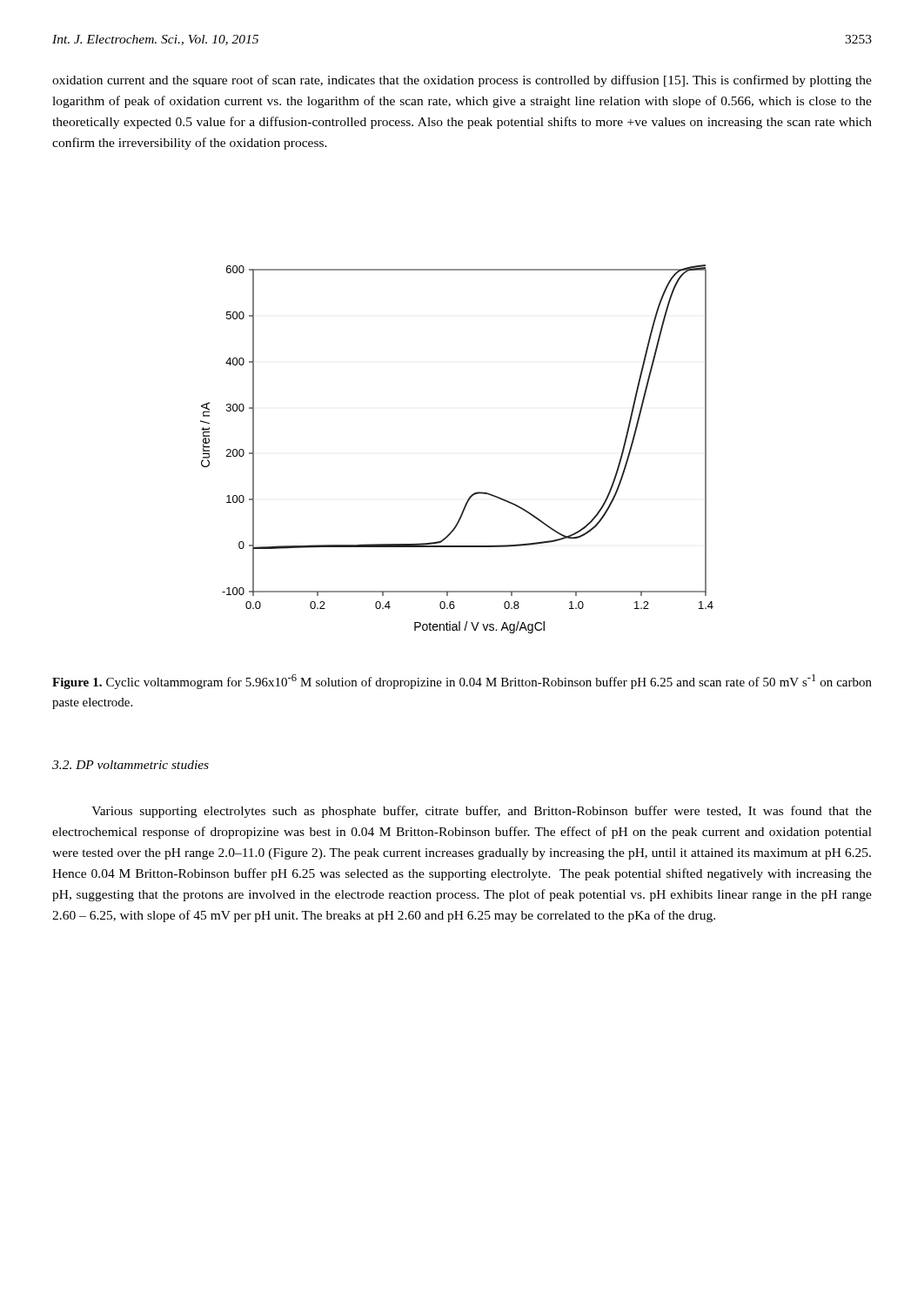Point to the passage starting "3.2. DP voltammetric studies"
The width and height of the screenshot is (924, 1305).
[131, 764]
